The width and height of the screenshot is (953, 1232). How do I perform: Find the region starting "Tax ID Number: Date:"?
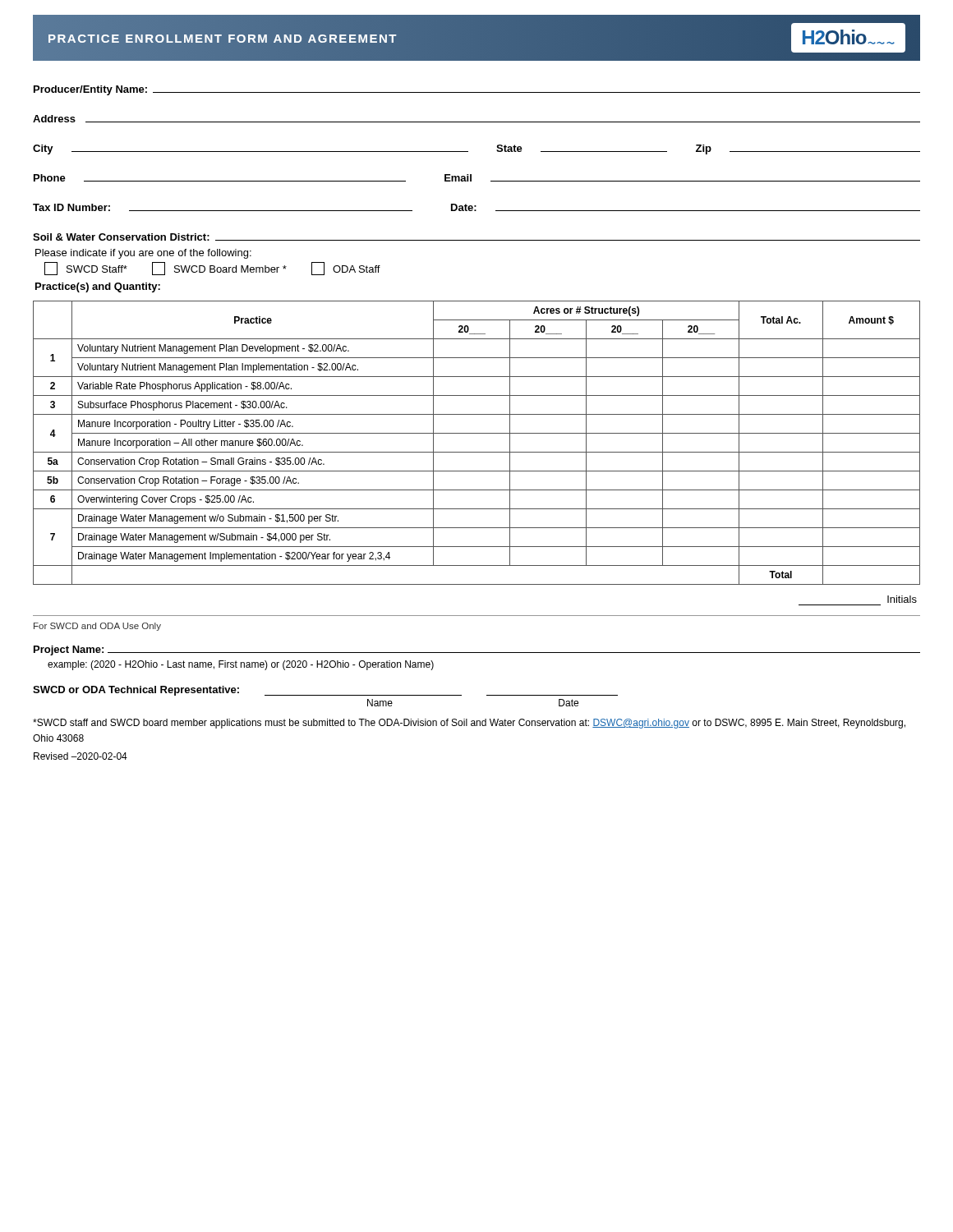[x=476, y=205]
